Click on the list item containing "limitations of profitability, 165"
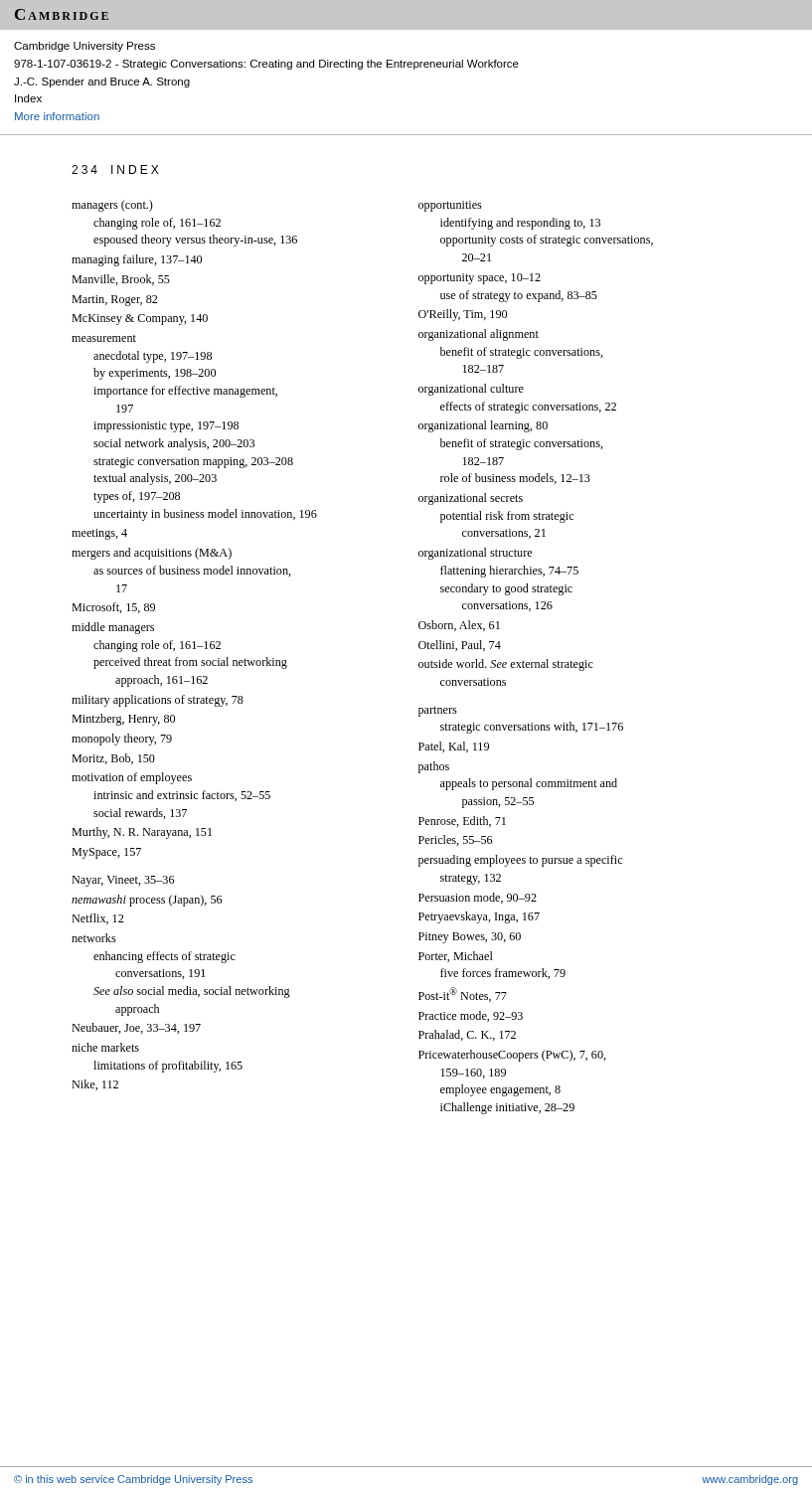This screenshot has width=812, height=1491. 168,1065
